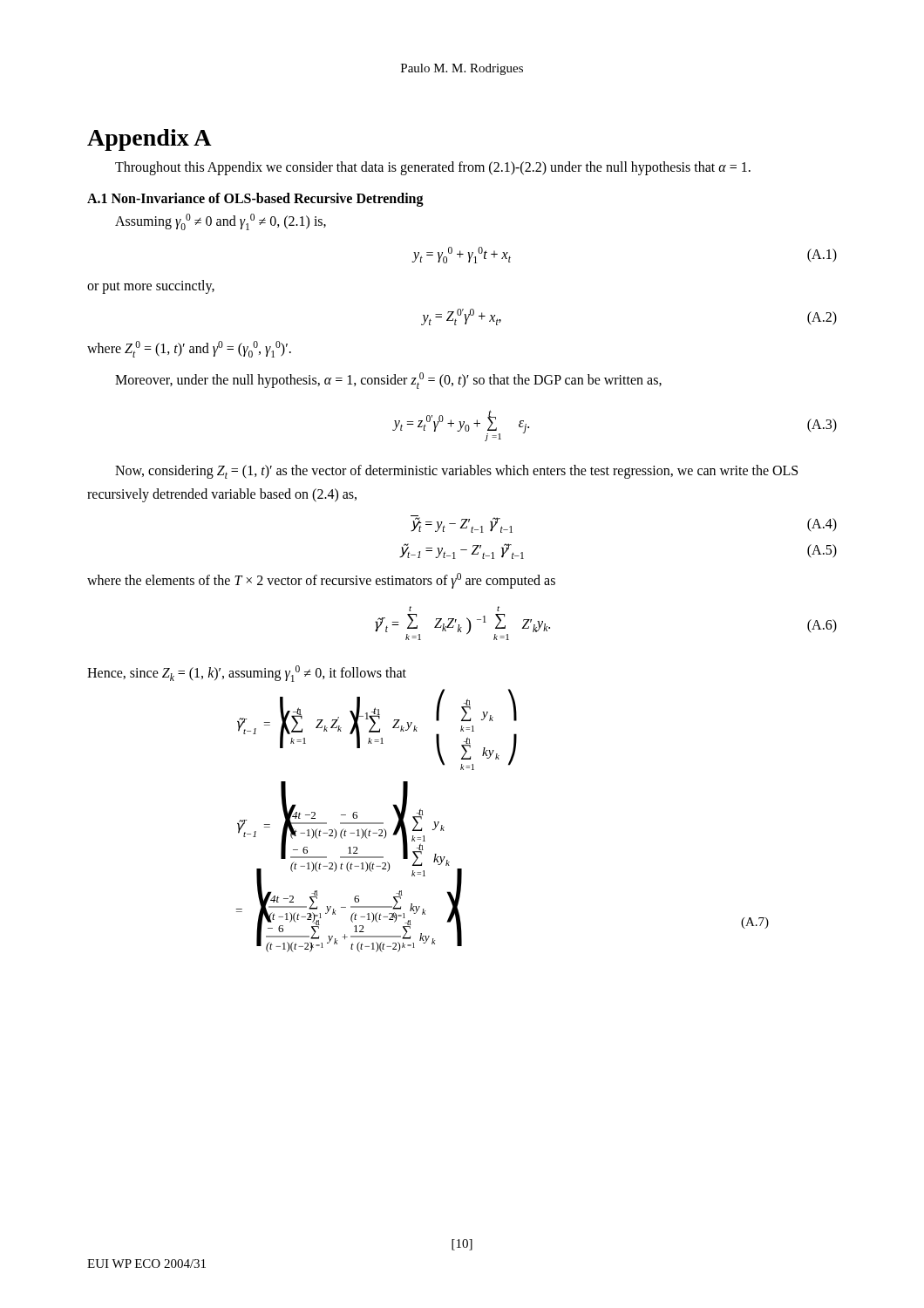Find the element starting "Throughout this Appendix we consider that data is"
The width and height of the screenshot is (924, 1308).
tap(433, 167)
